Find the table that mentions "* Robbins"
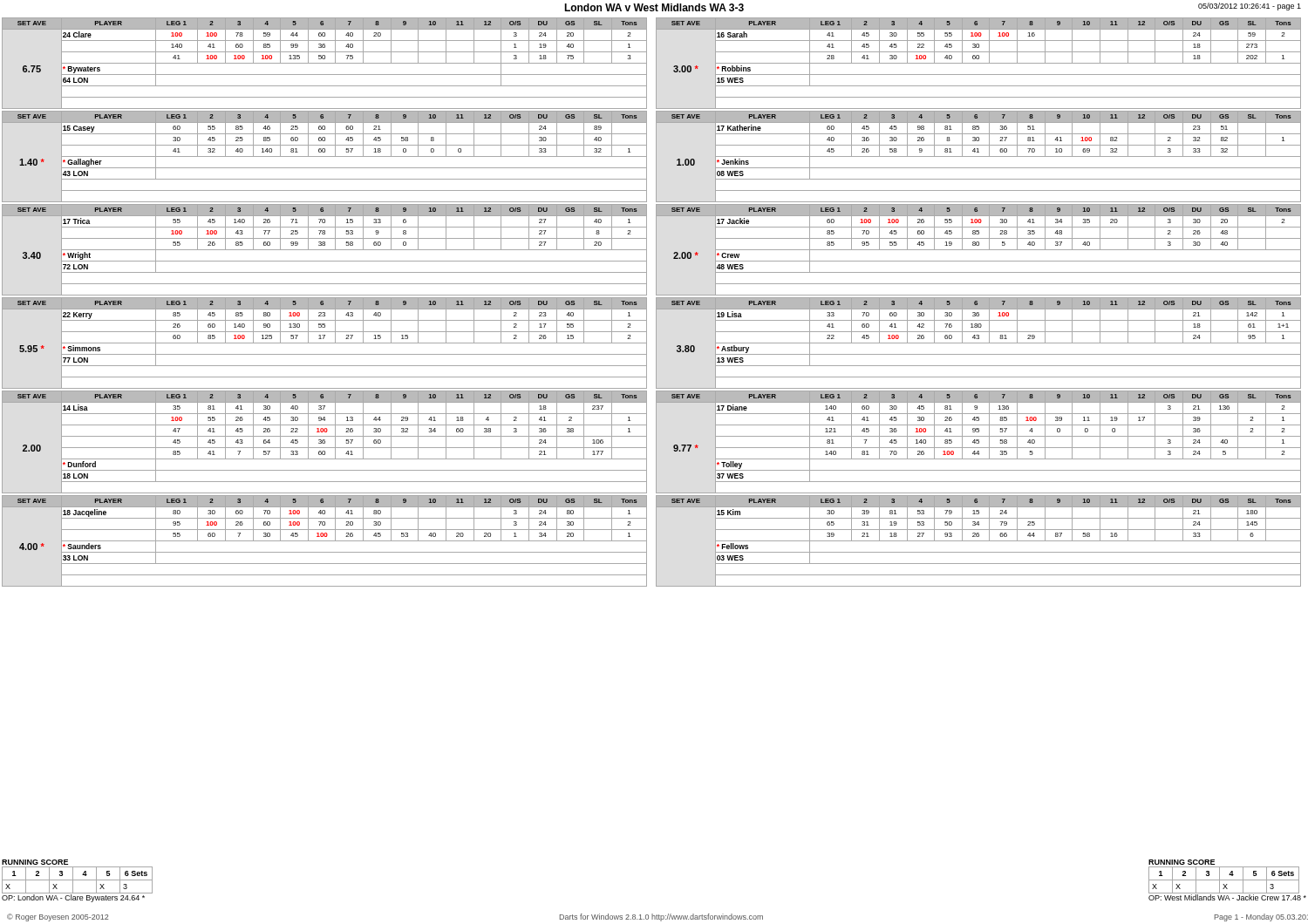Viewport: 1308px width, 924px height. [x=978, y=63]
